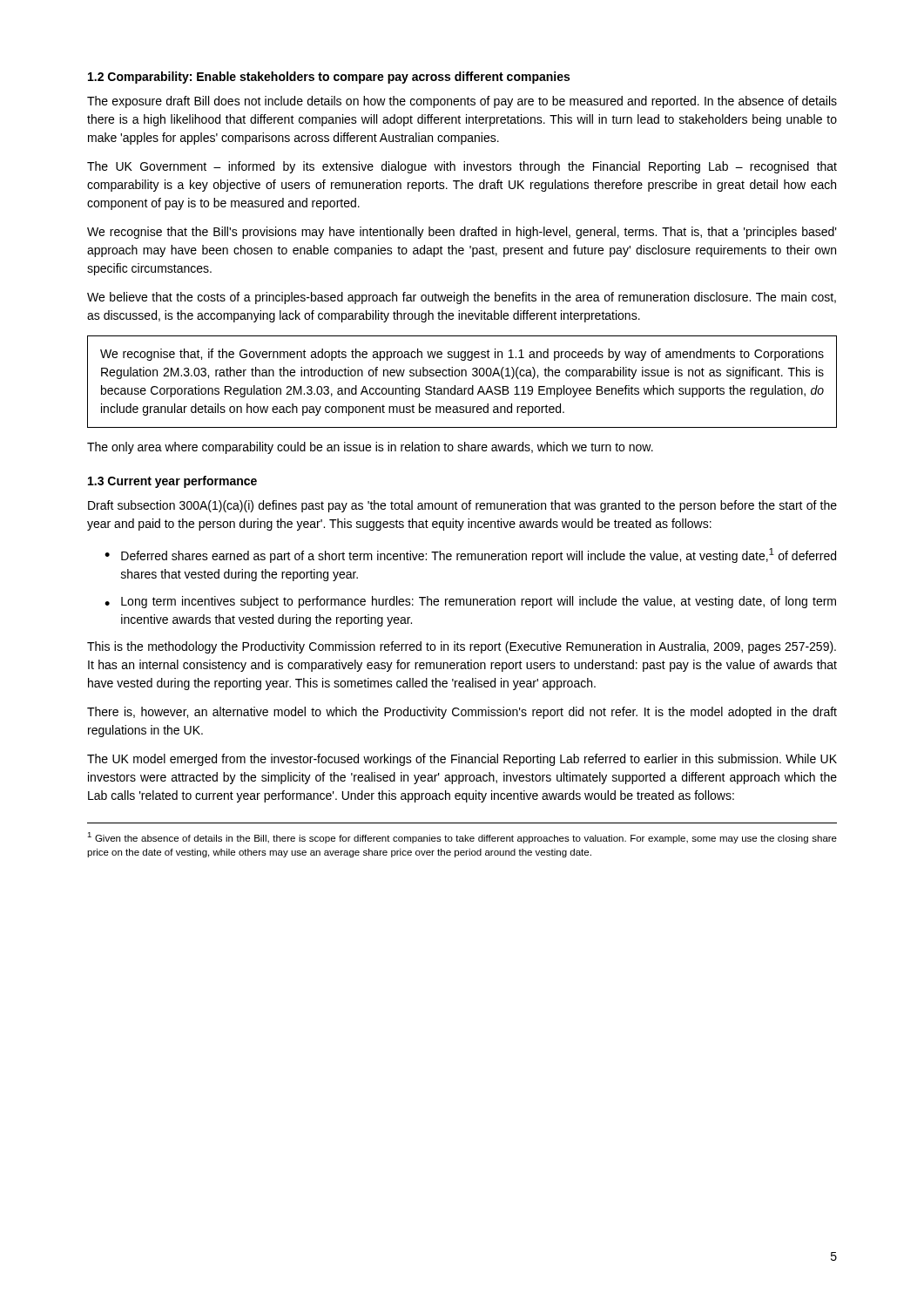This screenshot has width=924, height=1307.
Task: Find the block on this page that starts "This is the"
Action: pos(462,665)
